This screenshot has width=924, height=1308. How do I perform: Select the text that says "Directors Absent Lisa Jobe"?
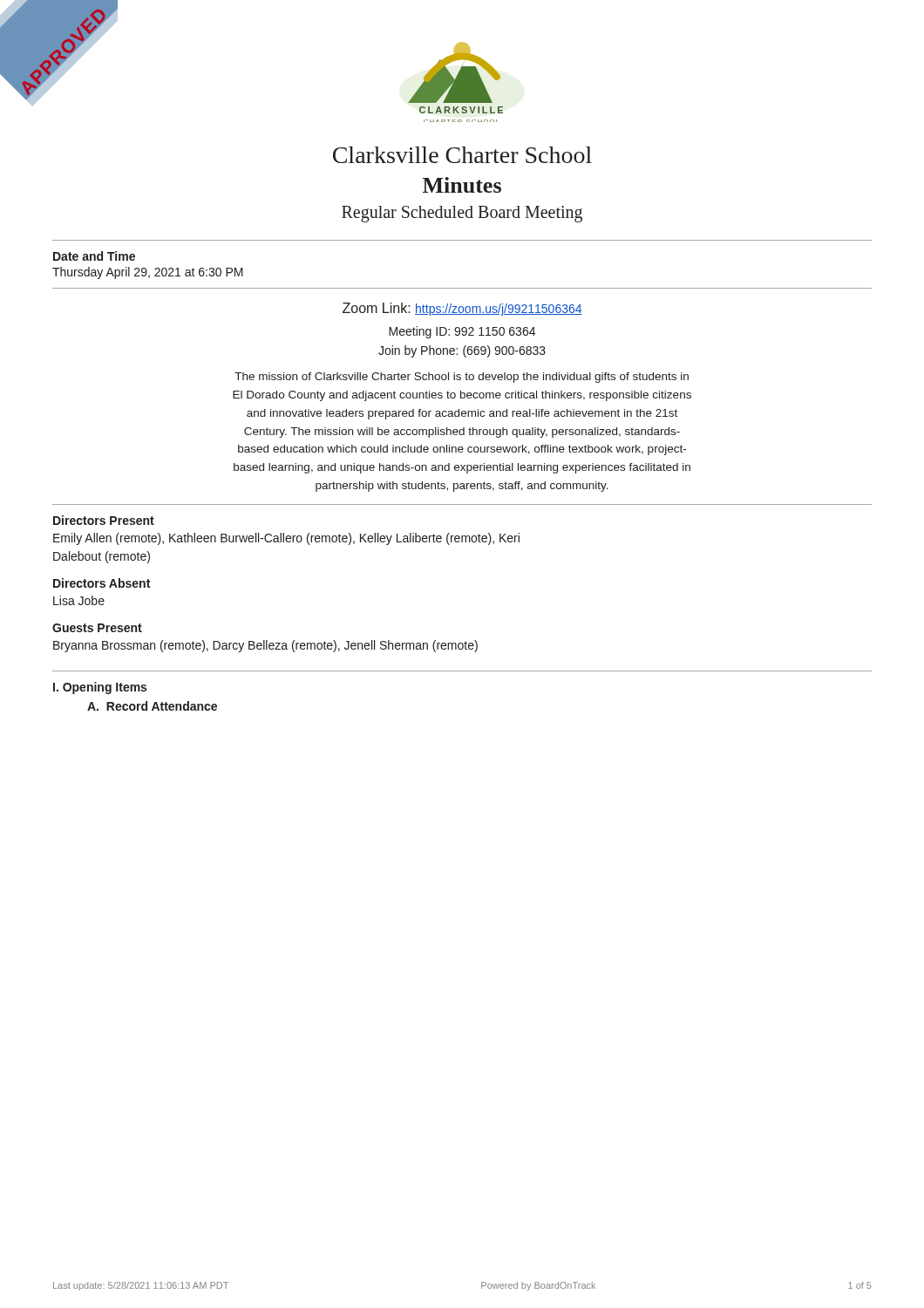pos(102,583)
